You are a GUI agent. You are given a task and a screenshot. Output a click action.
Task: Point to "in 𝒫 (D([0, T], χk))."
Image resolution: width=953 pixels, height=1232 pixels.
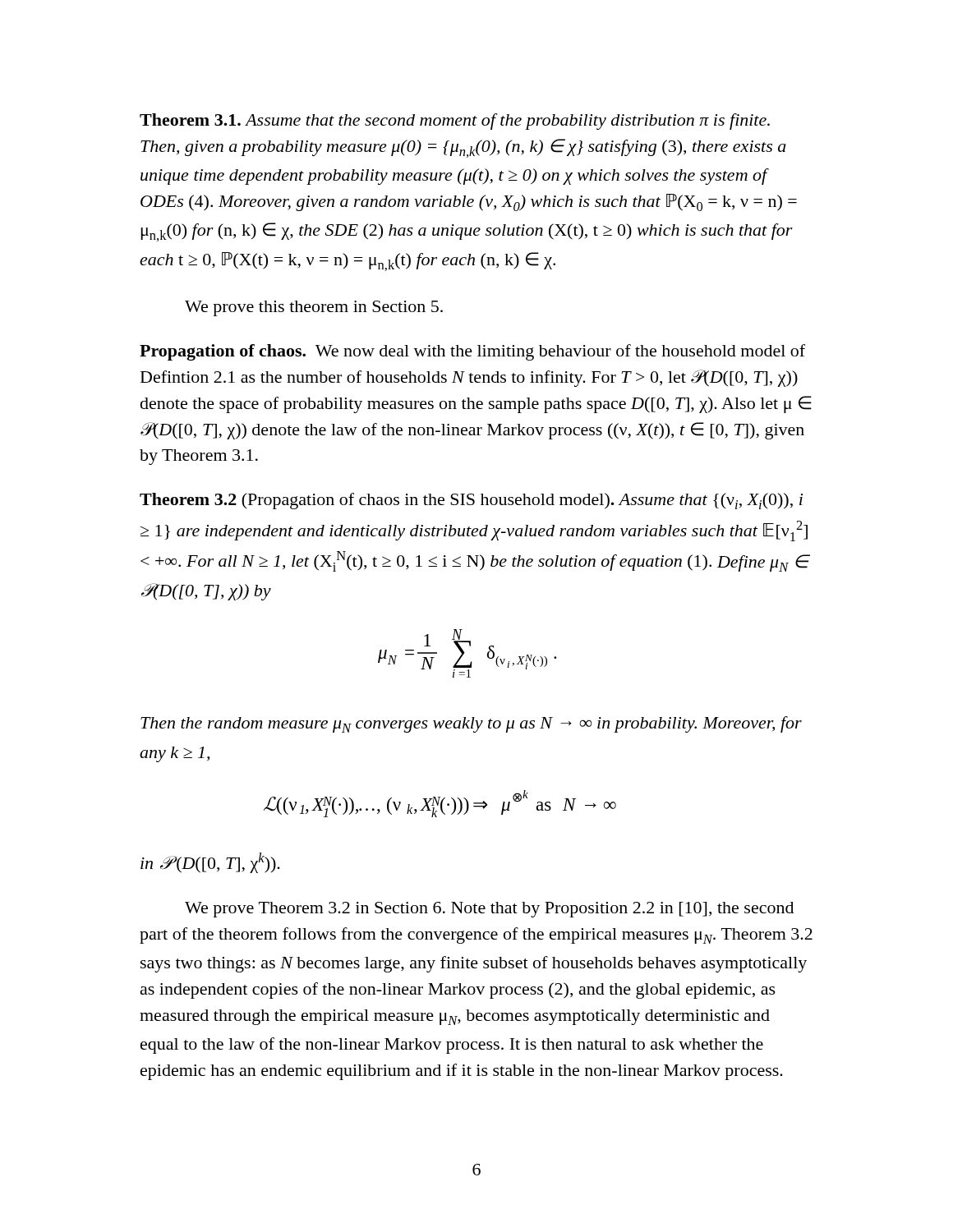[x=210, y=861]
